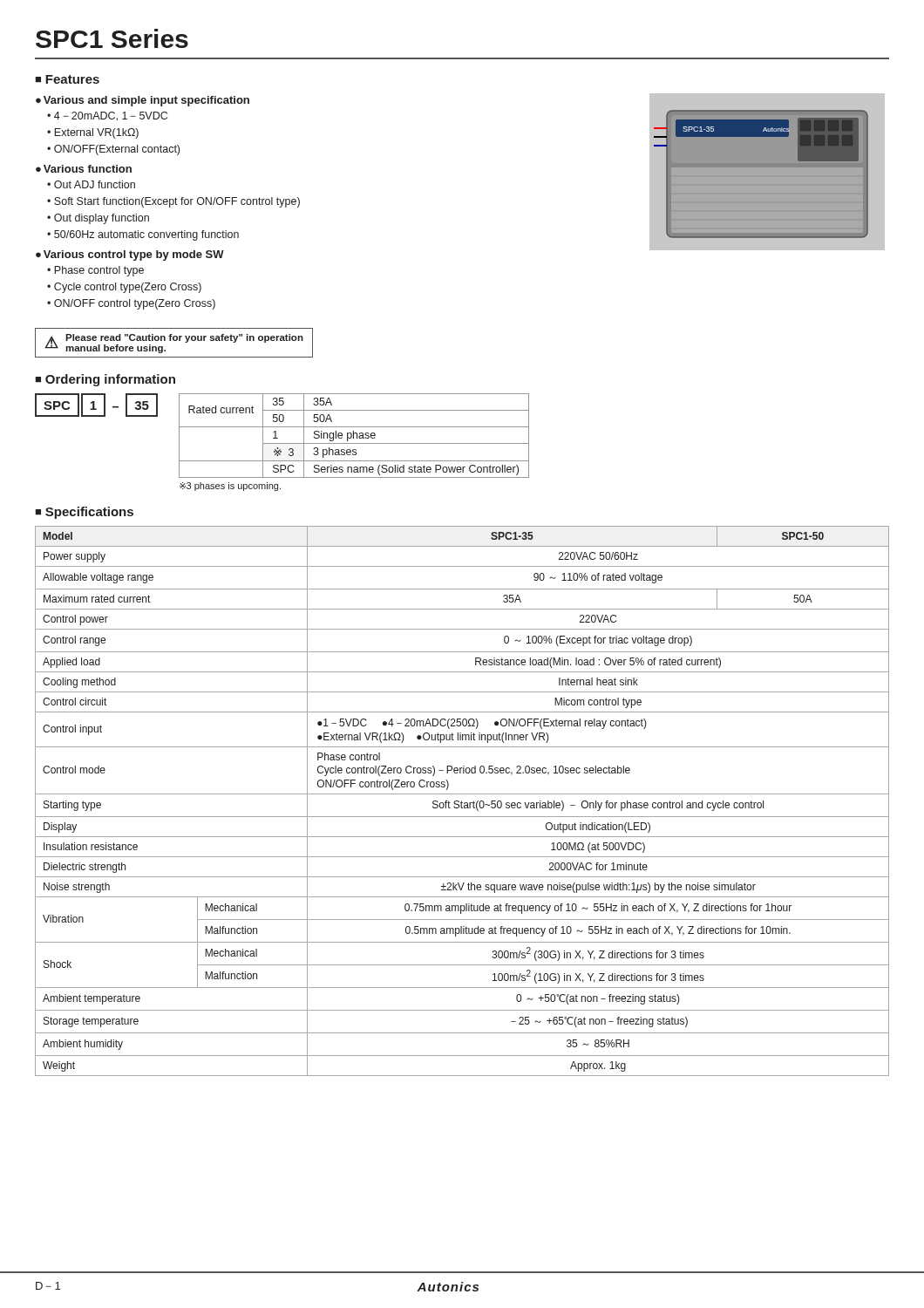Viewport: 924px width, 1308px height.
Task: Locate the table with the text "Resistance load(Min. load"
Action: 462,800
